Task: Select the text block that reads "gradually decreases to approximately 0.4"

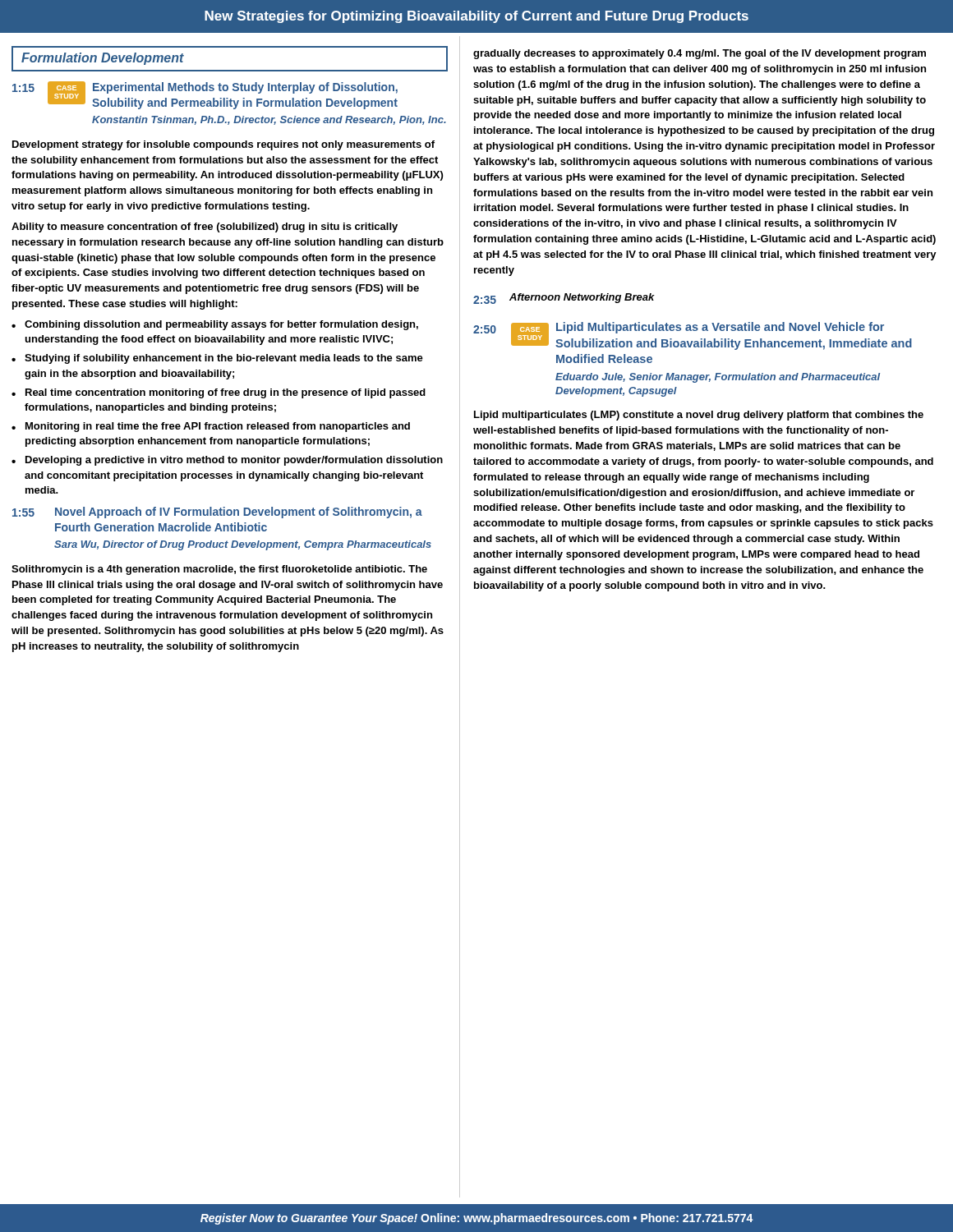Action: (x=705, y=161)
